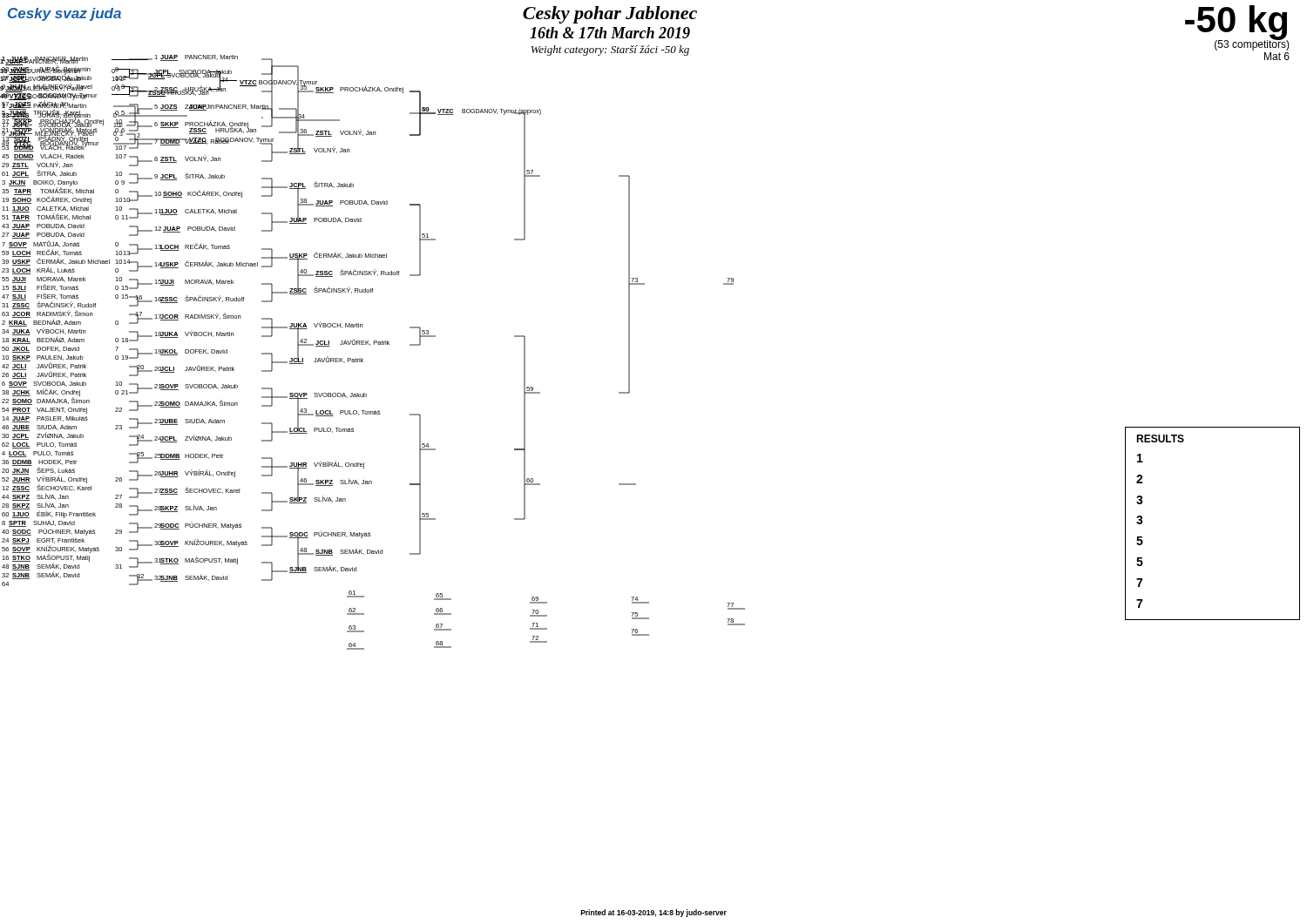Locate the text block starting "Cesky pohar Jablonec 16th & 17th March"
This screenshot has width=1307, height=924.
pyautogui.click(x=610, y=29)
